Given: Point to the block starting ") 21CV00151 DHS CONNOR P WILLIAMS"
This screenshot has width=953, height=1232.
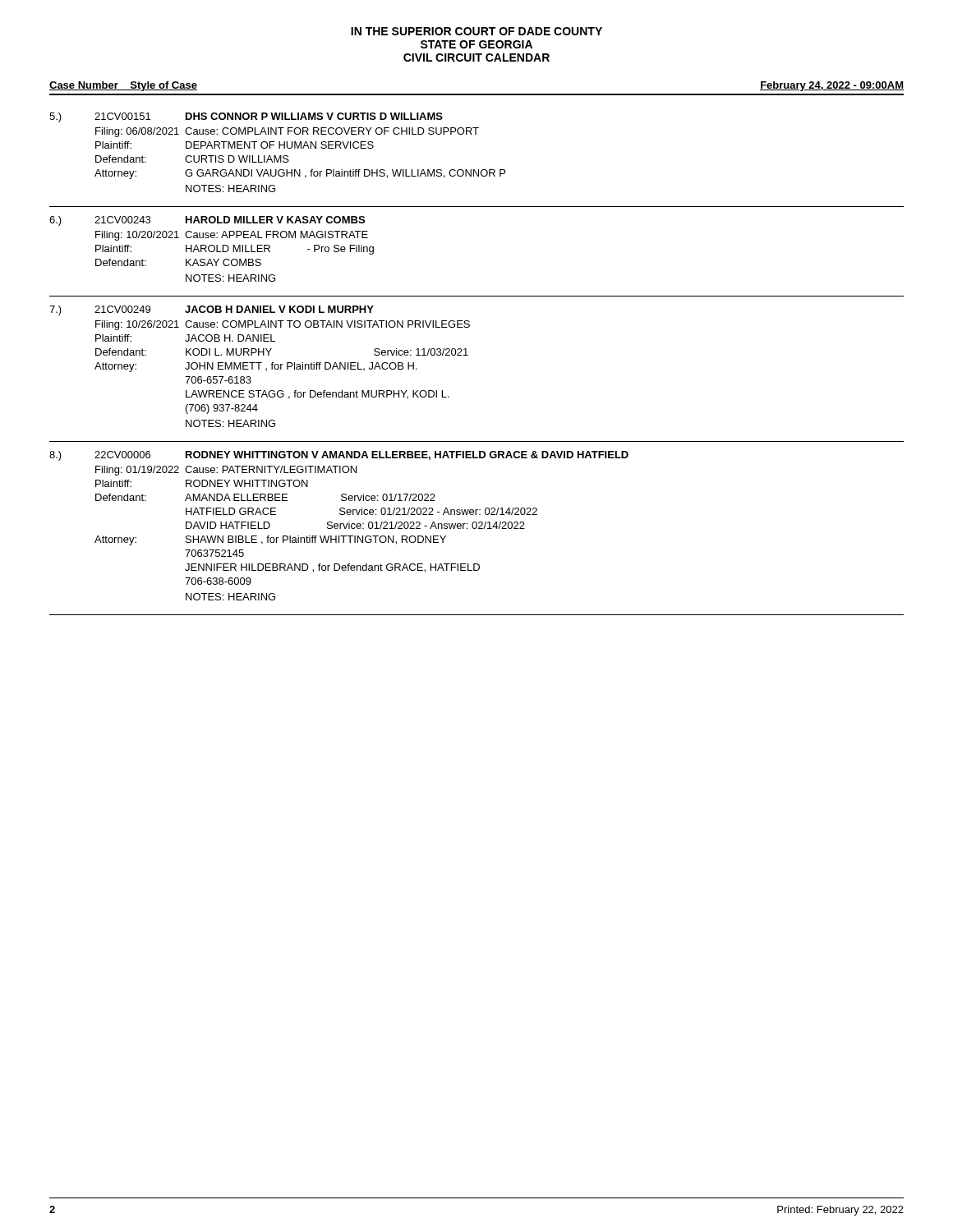Looking at the screenshot, I should [246, 117].
